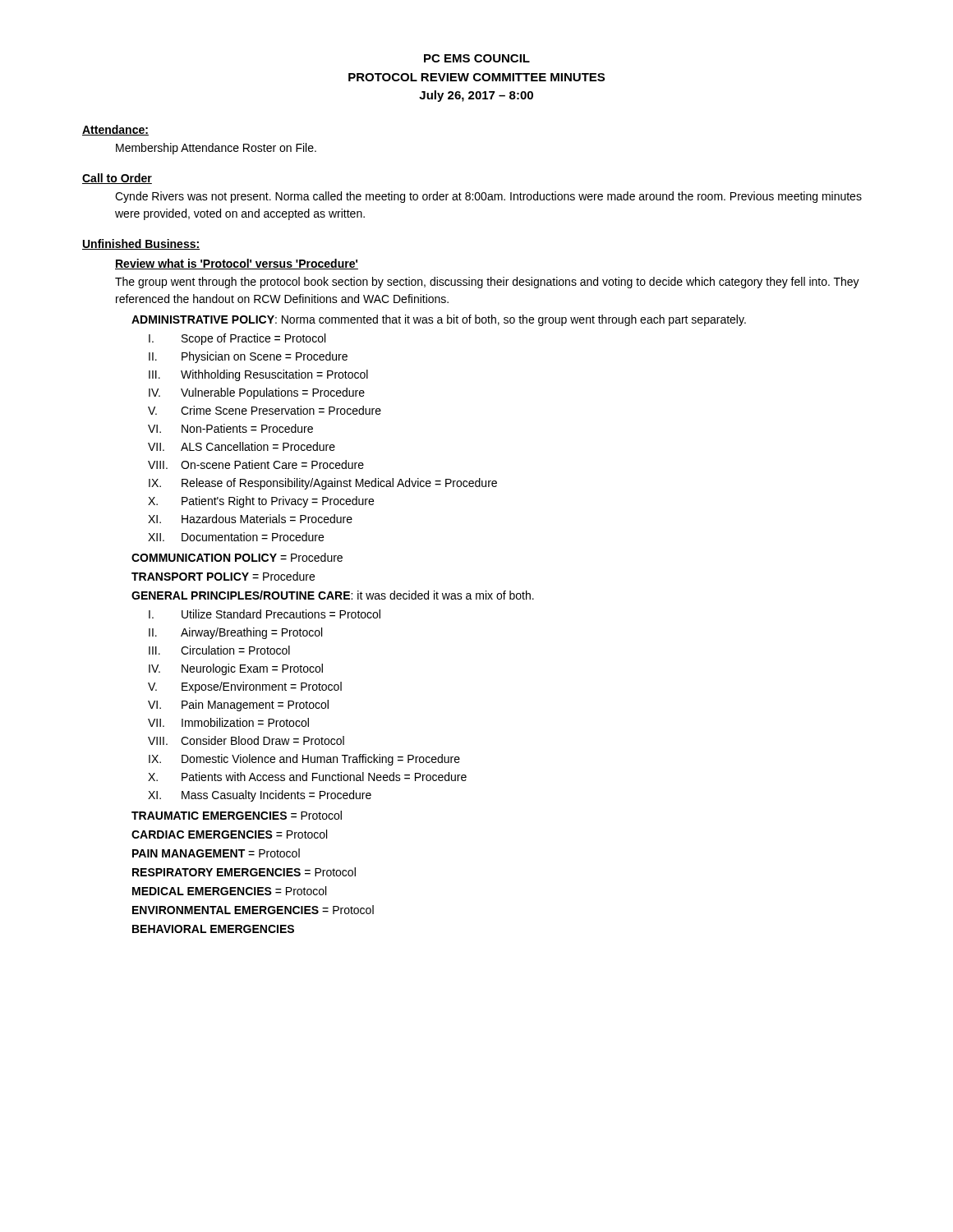953x1232 pixels.
Task: Find the list item that says "III.Withholding Resuscitation ="
Action: [258, 375]
